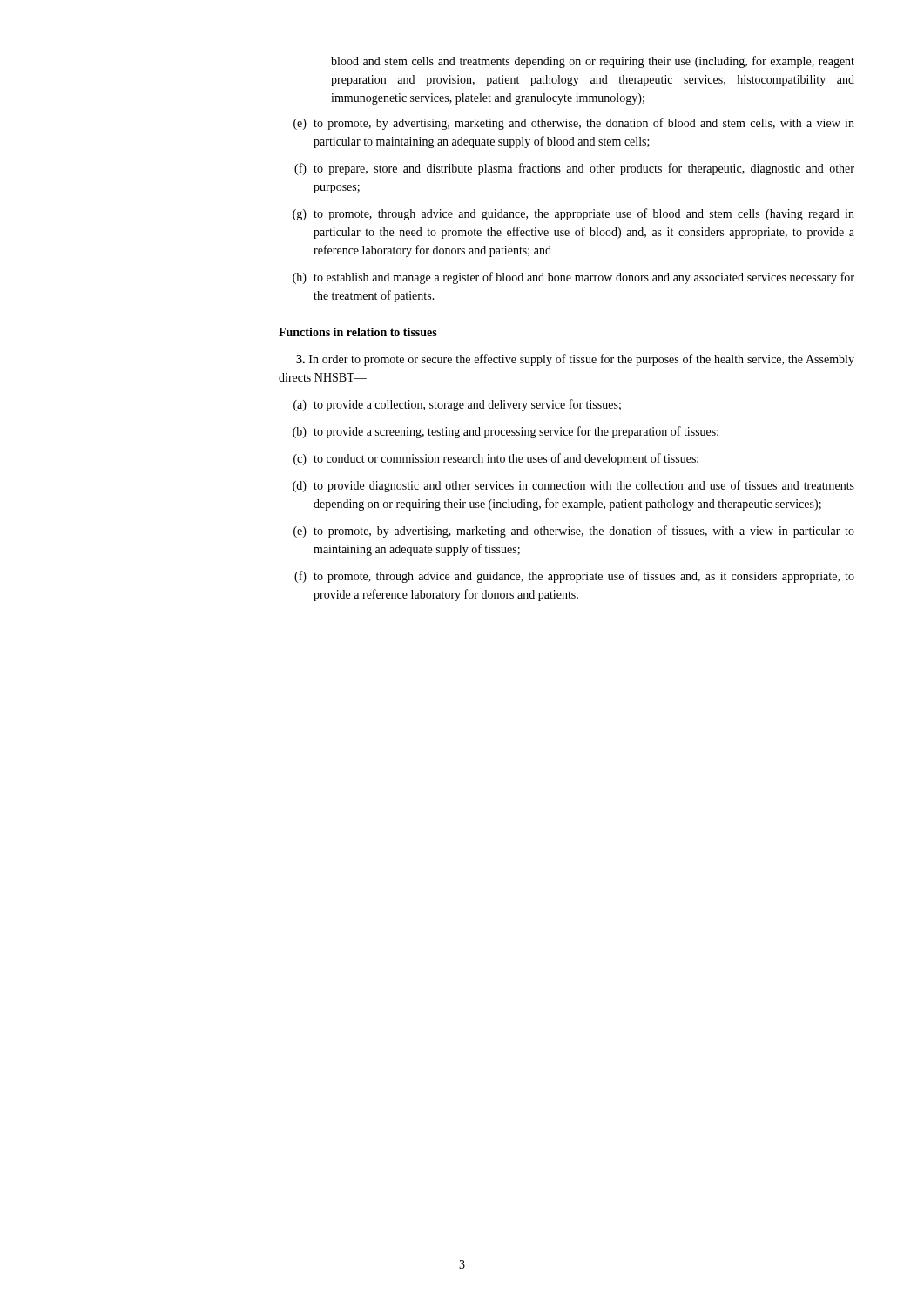Locate the list item that says "(h) to establish and manage a"

coord(567,287)
